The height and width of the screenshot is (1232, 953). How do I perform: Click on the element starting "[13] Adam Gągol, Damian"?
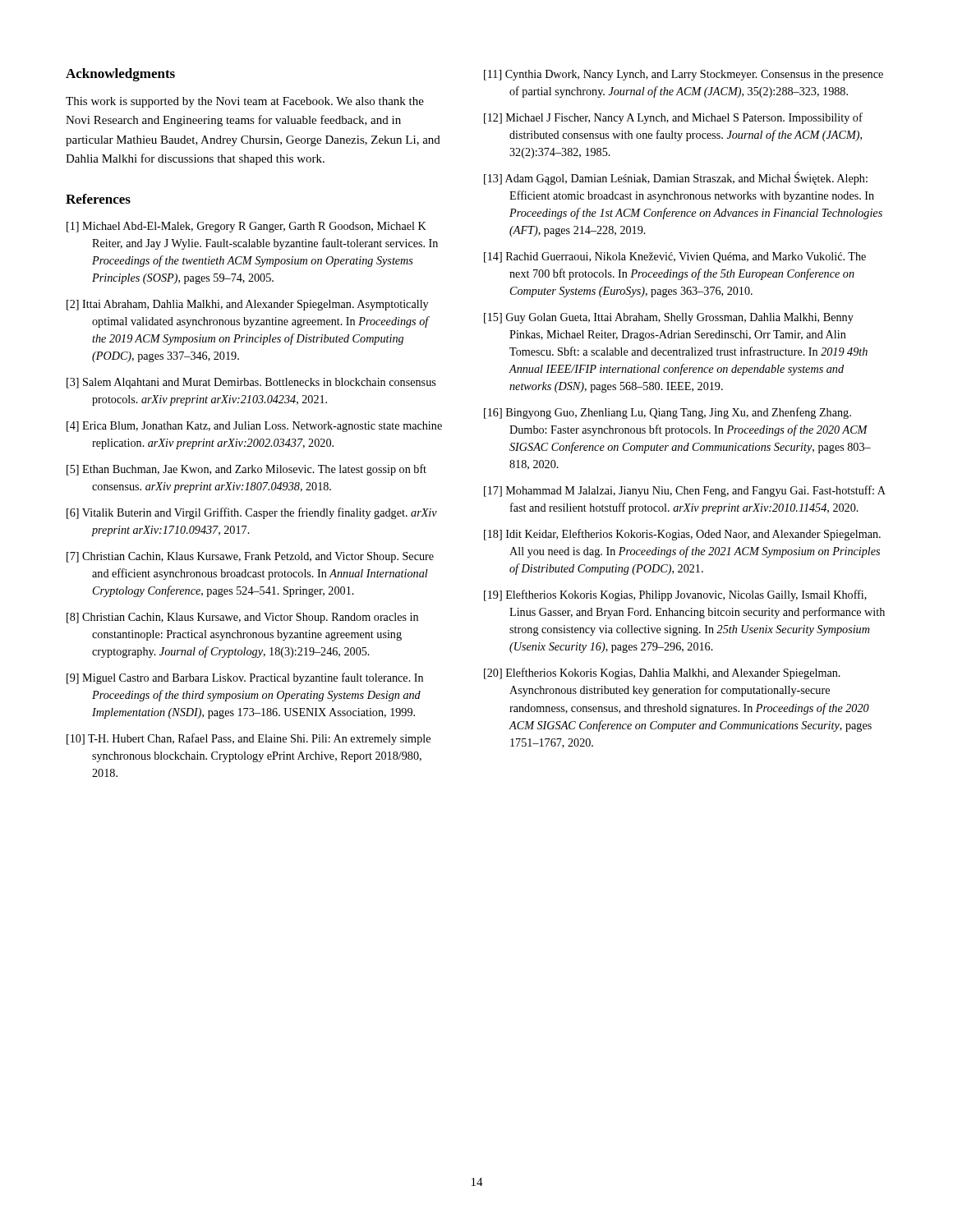pos(683,204)
